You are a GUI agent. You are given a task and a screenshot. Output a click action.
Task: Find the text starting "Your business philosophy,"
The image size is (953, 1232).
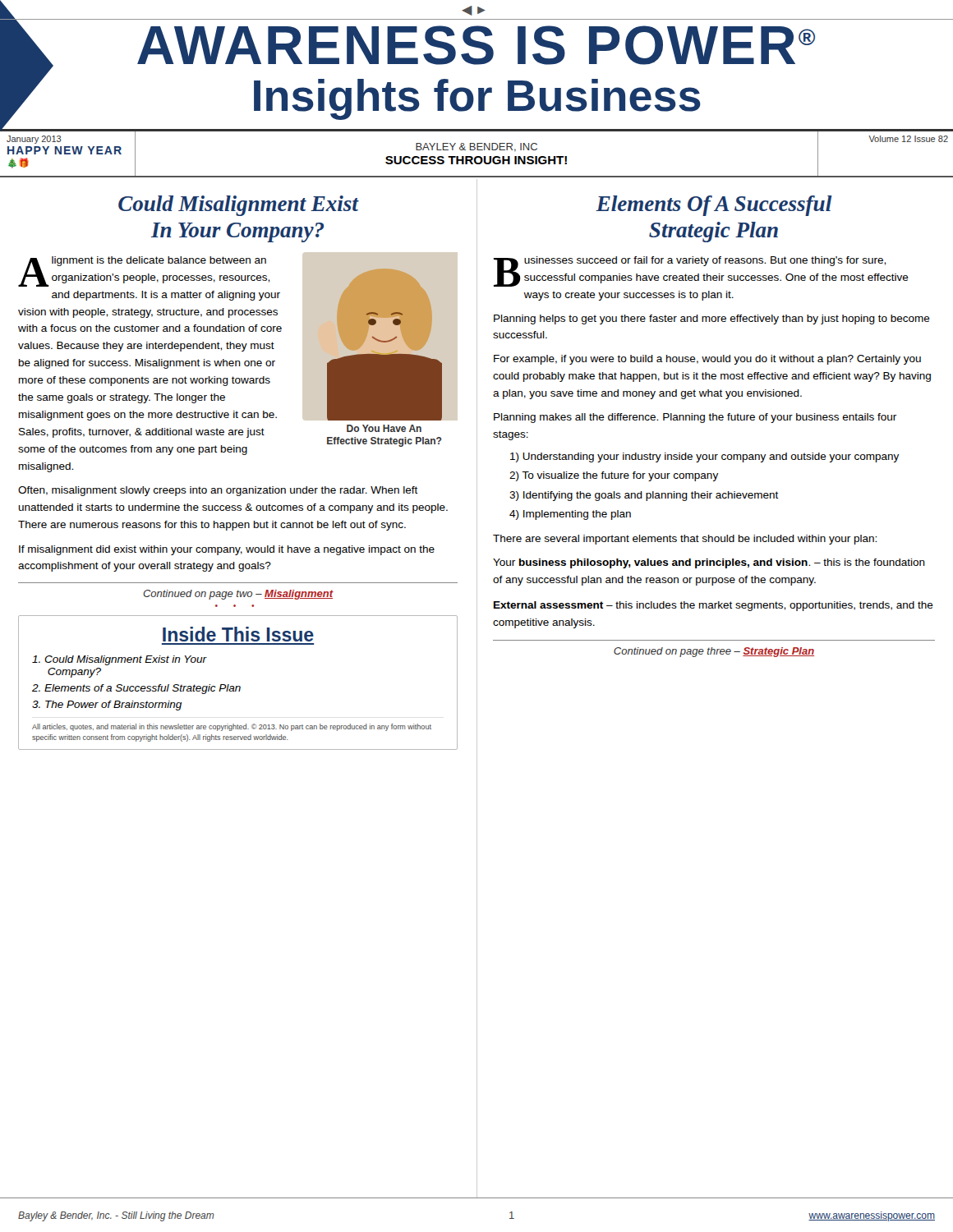point(709,571)
